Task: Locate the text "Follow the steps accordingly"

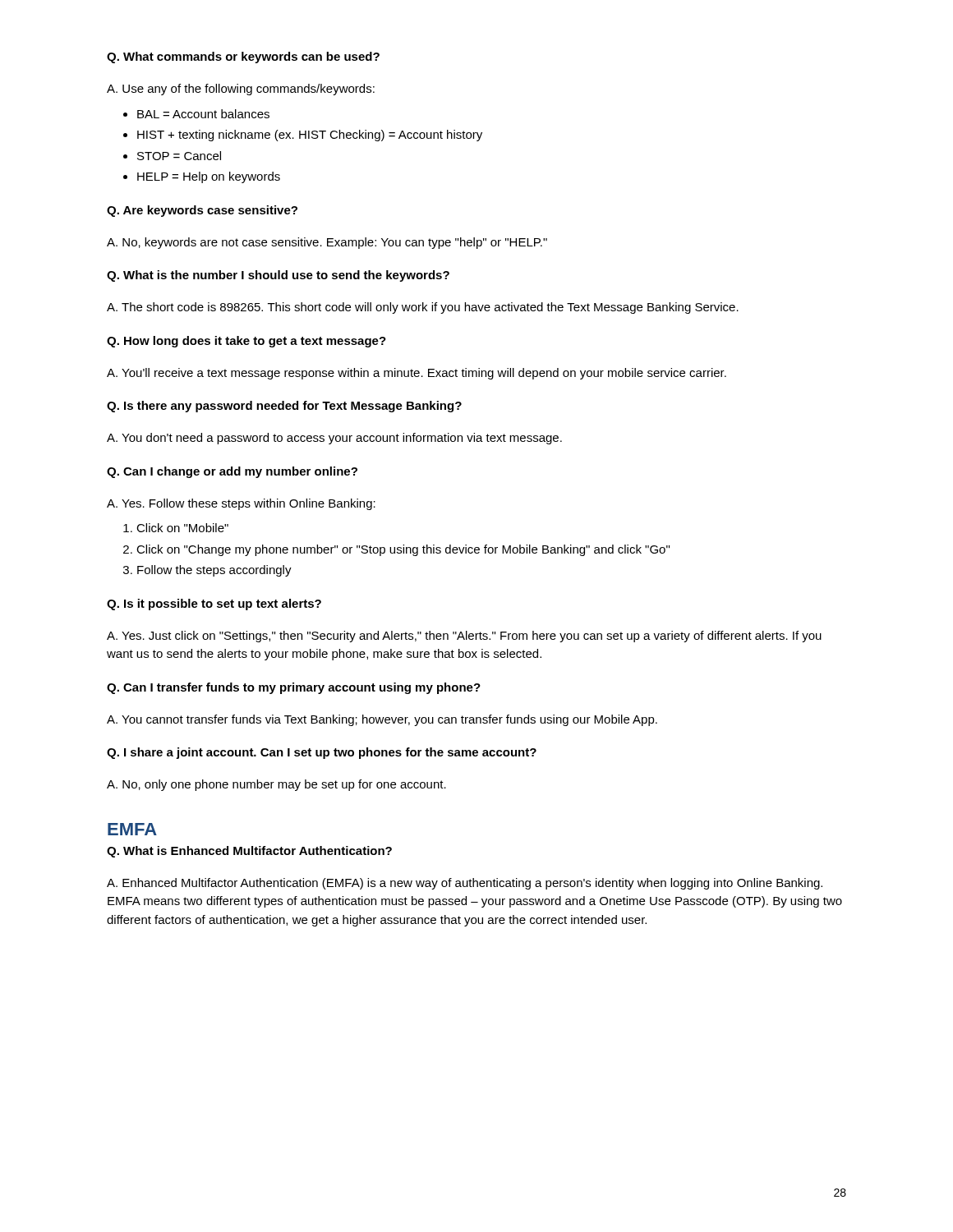Action: coord(214,570)
